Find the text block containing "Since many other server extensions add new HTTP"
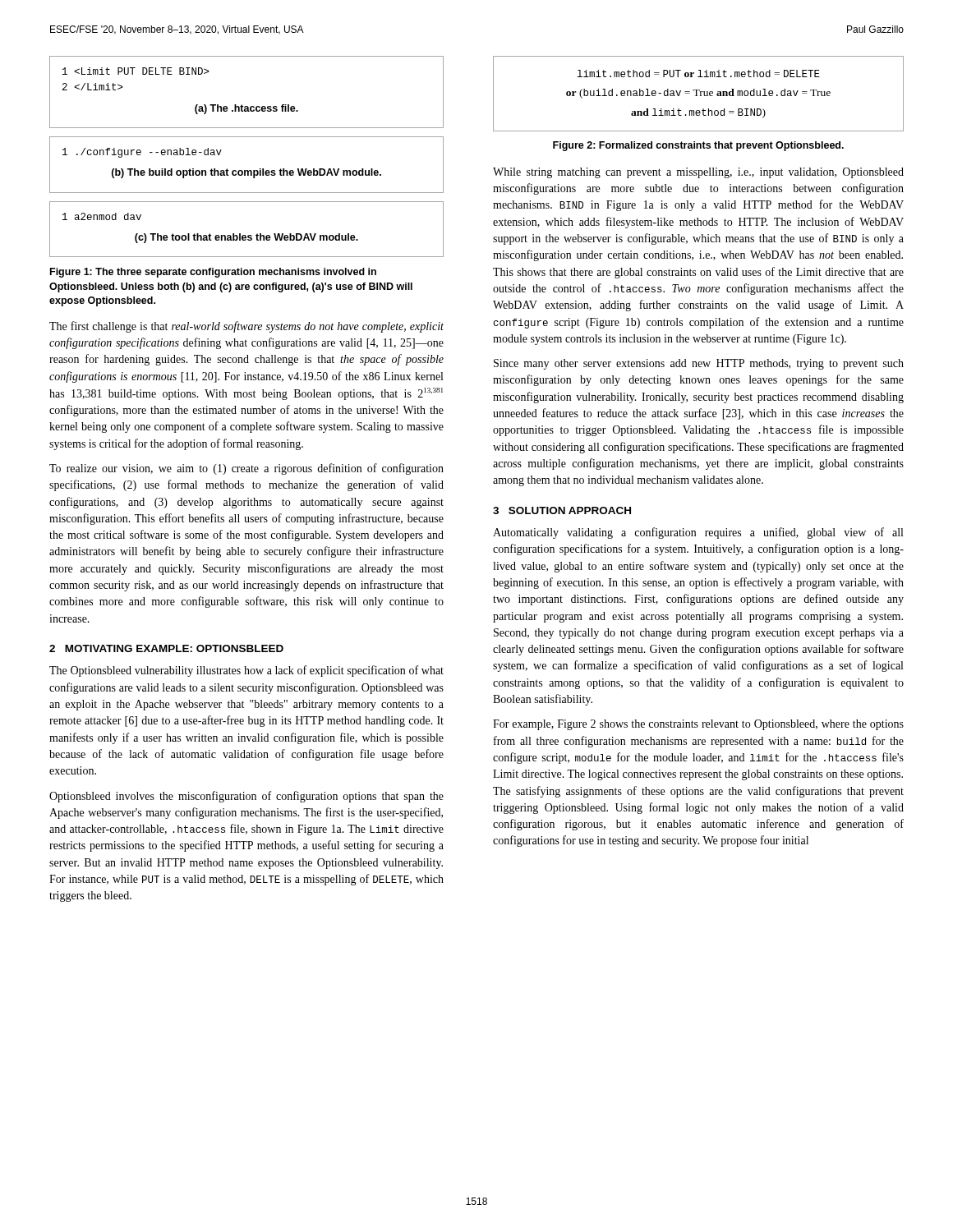The width and height of the screenshot is (953, 1232). point(698,422)
